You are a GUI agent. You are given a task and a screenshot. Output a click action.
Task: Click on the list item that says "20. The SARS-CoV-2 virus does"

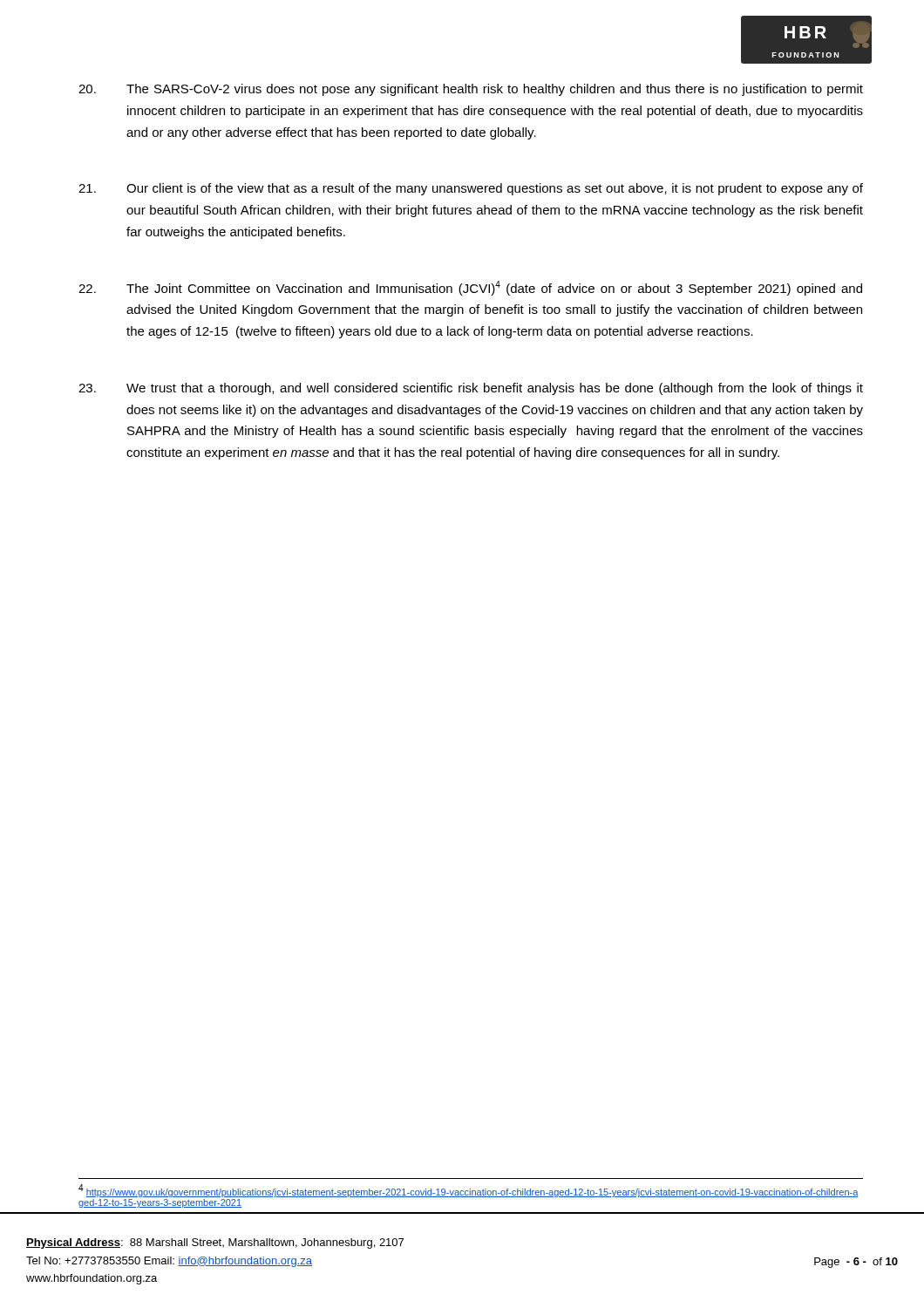(x=471, y=111)
